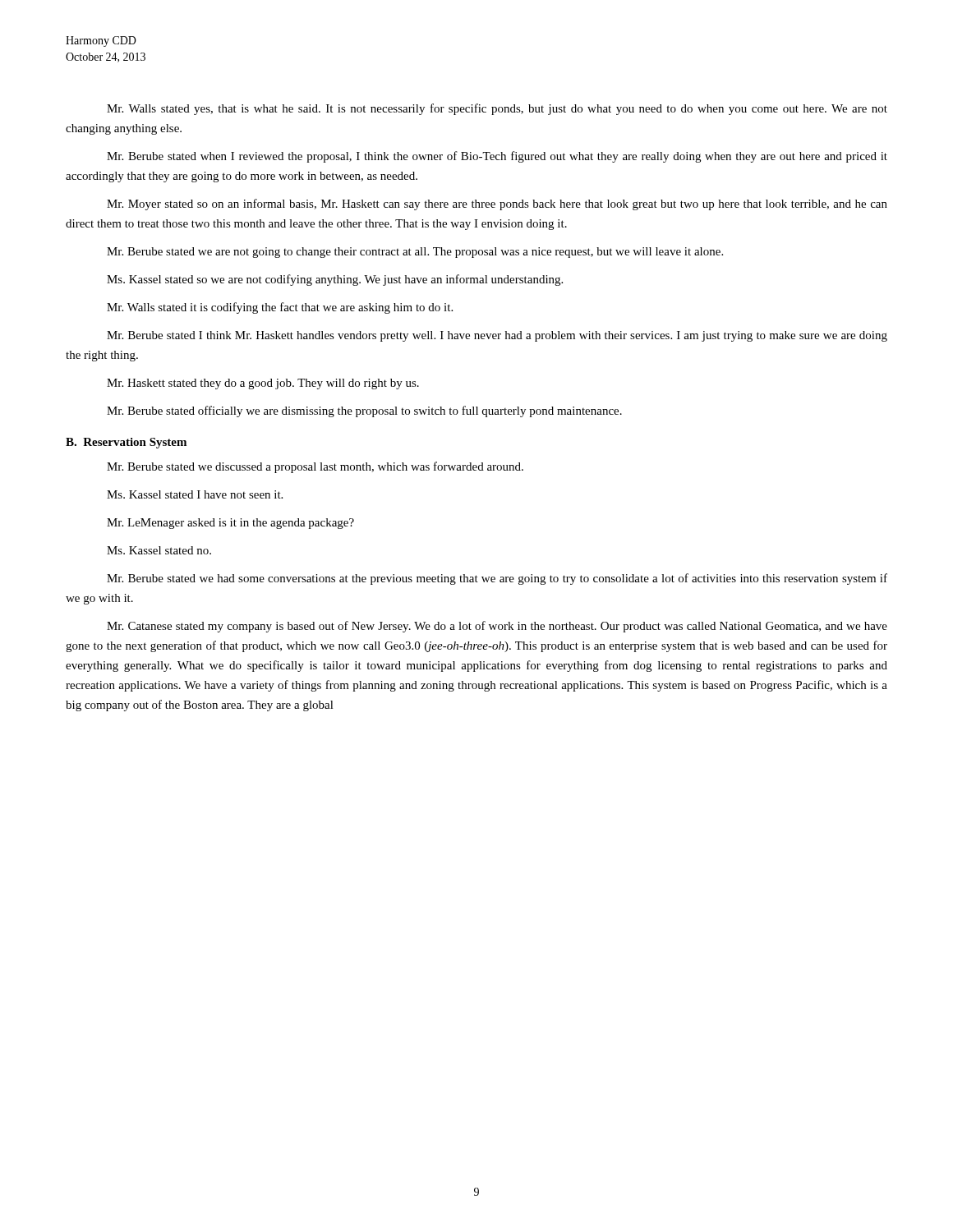Select the text starting "Ms. Kassel stated so we are"
Viewport: 953px width, 1232px height.
pyautogui.click(x=335, y=279)
